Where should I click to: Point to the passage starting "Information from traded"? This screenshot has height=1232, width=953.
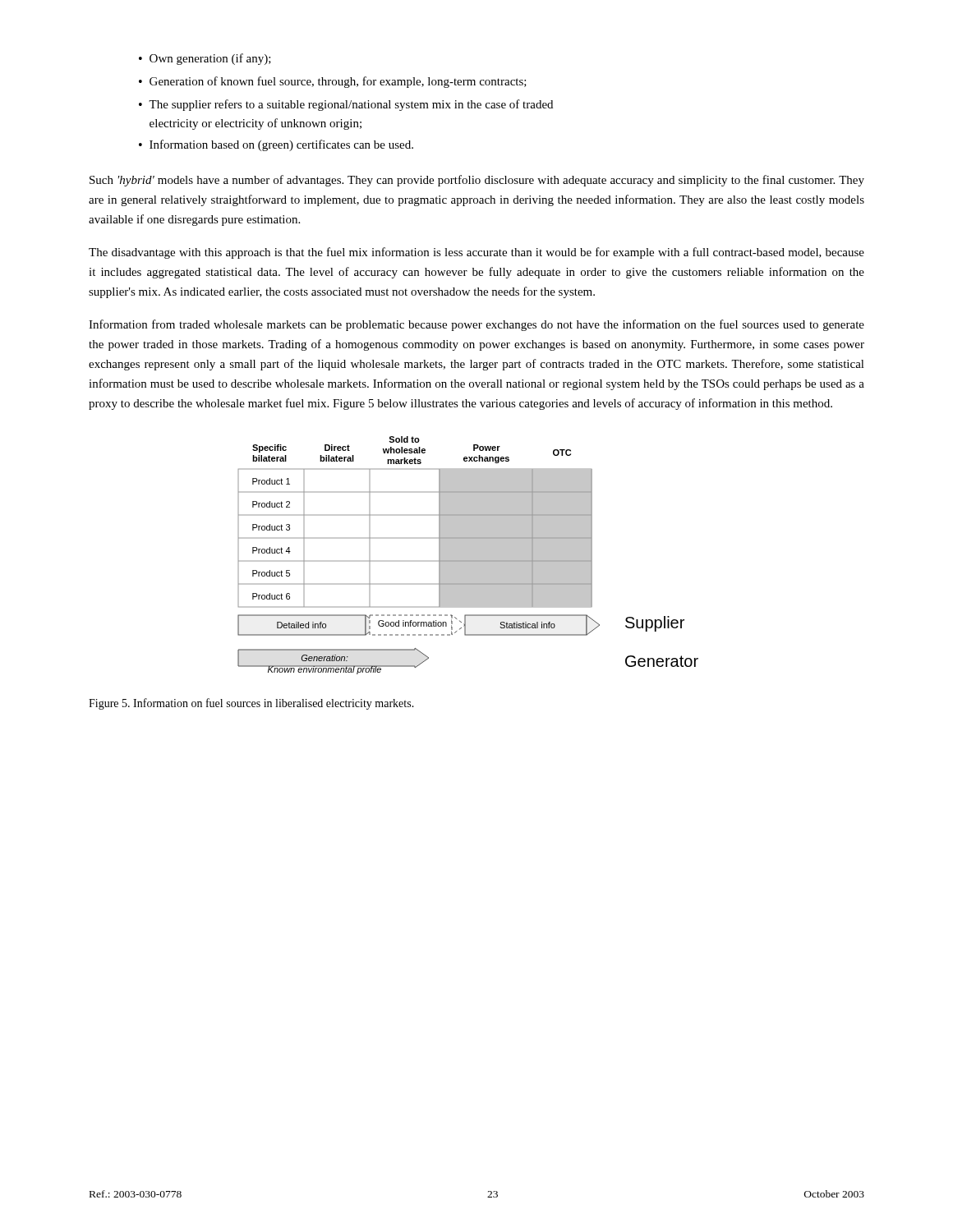click(x=476, y=364)
